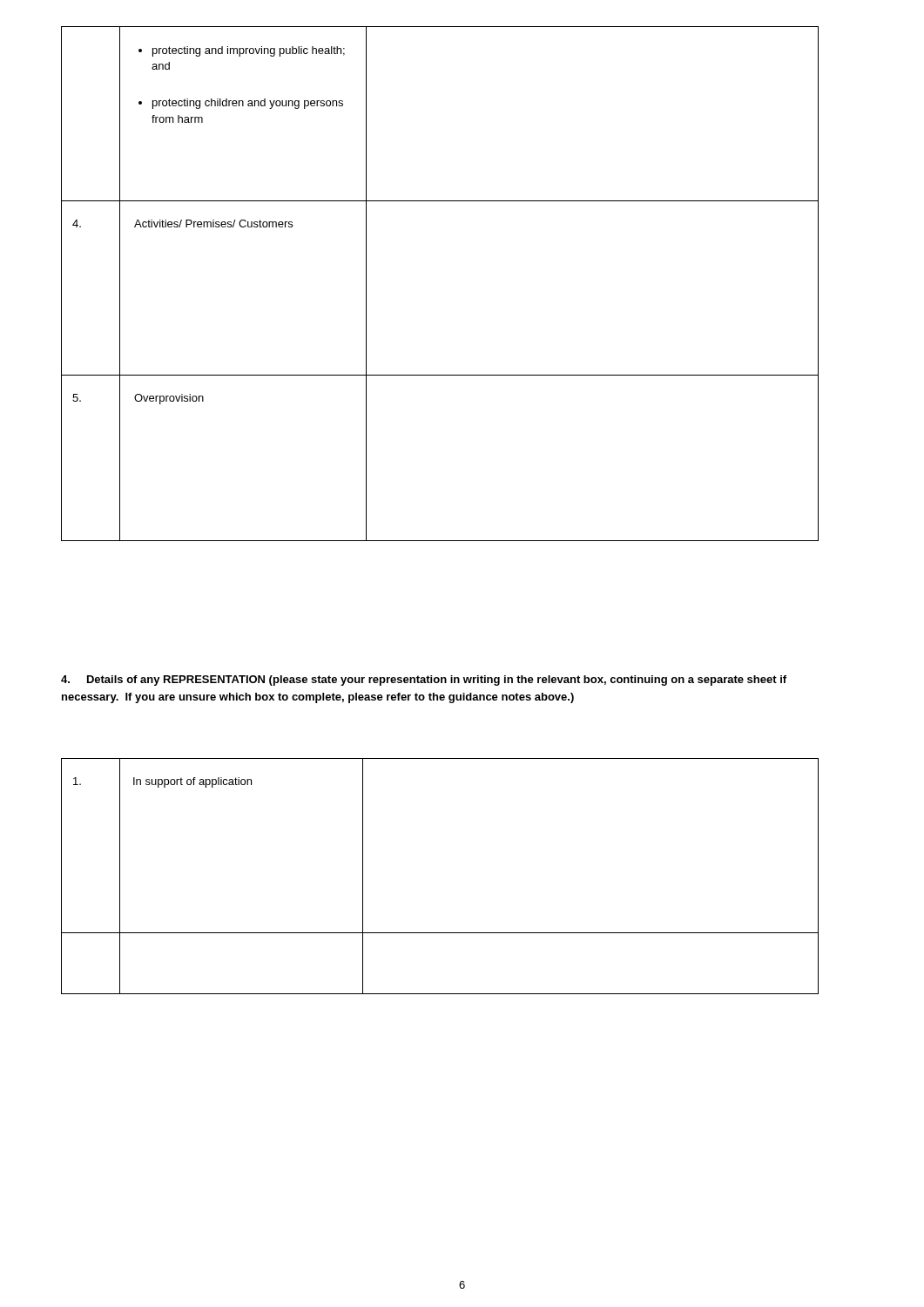Viewport: 924px width, 1307px height.
Task: Click on the table containing "Activities/ Premises/ Customers"
Action: point(440,284)
